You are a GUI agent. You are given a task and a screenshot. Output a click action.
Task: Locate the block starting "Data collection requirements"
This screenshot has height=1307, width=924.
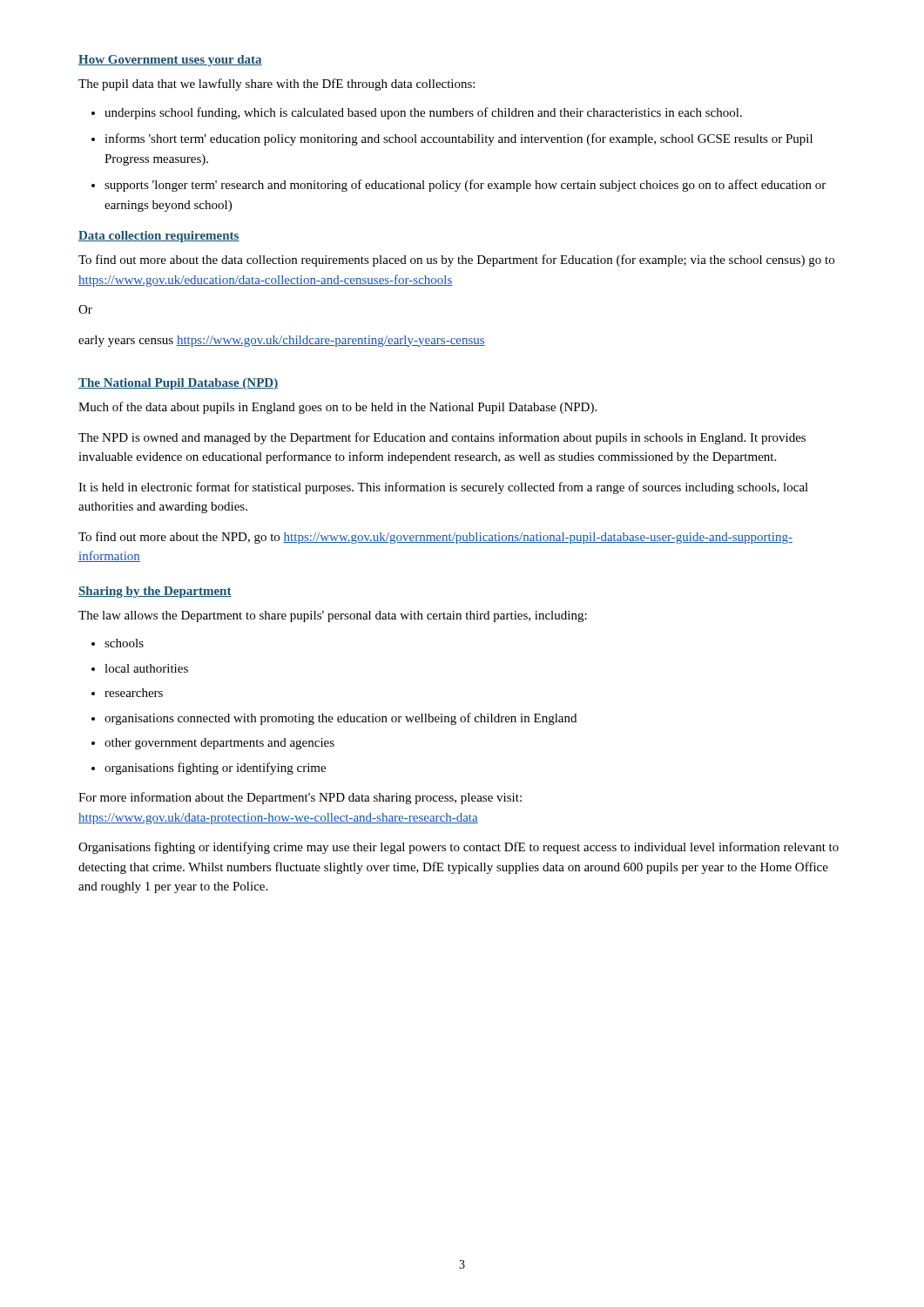click(x=159, y=235)
